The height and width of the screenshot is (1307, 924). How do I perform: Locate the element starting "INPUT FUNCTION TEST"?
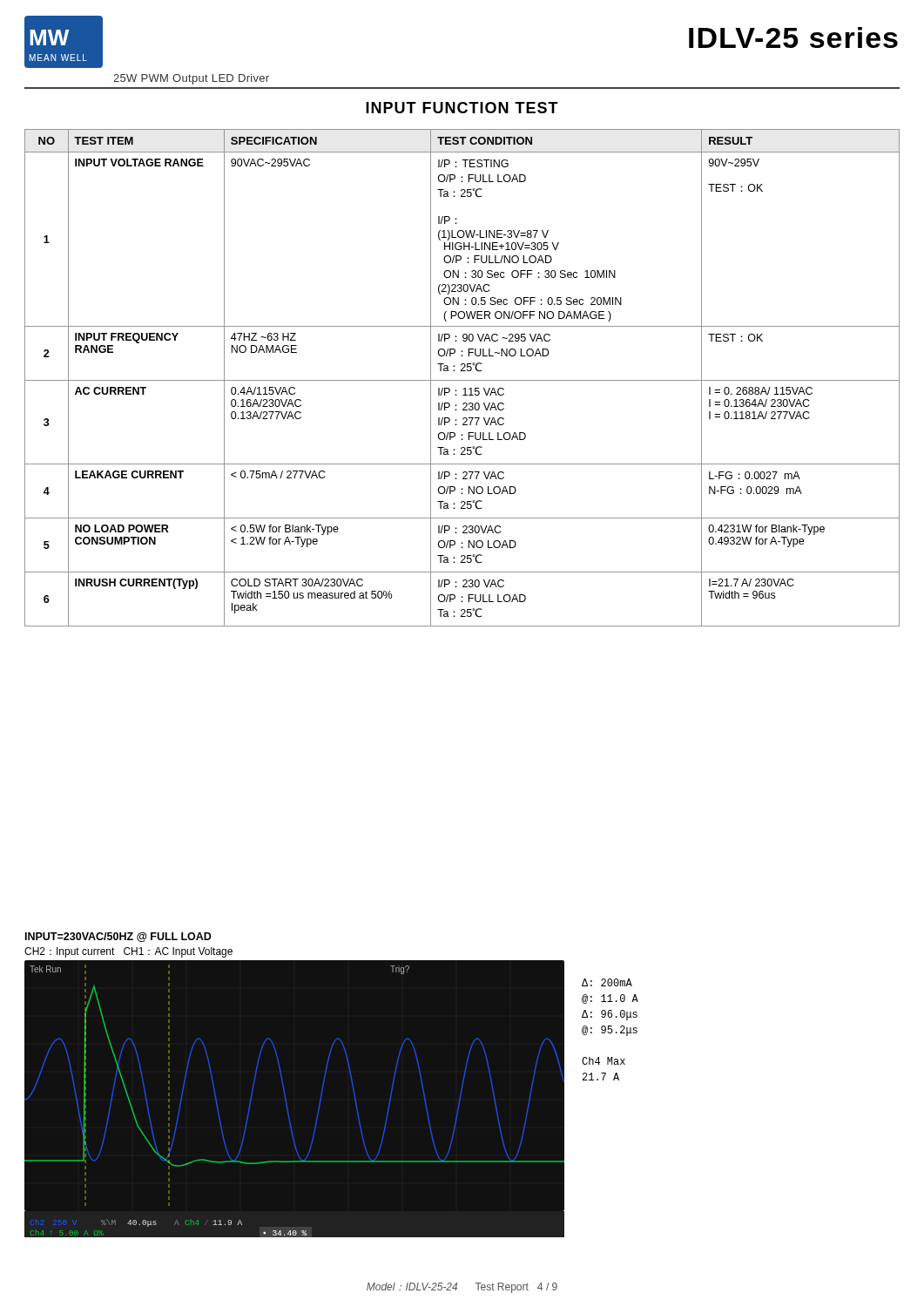tap(462, 108)
